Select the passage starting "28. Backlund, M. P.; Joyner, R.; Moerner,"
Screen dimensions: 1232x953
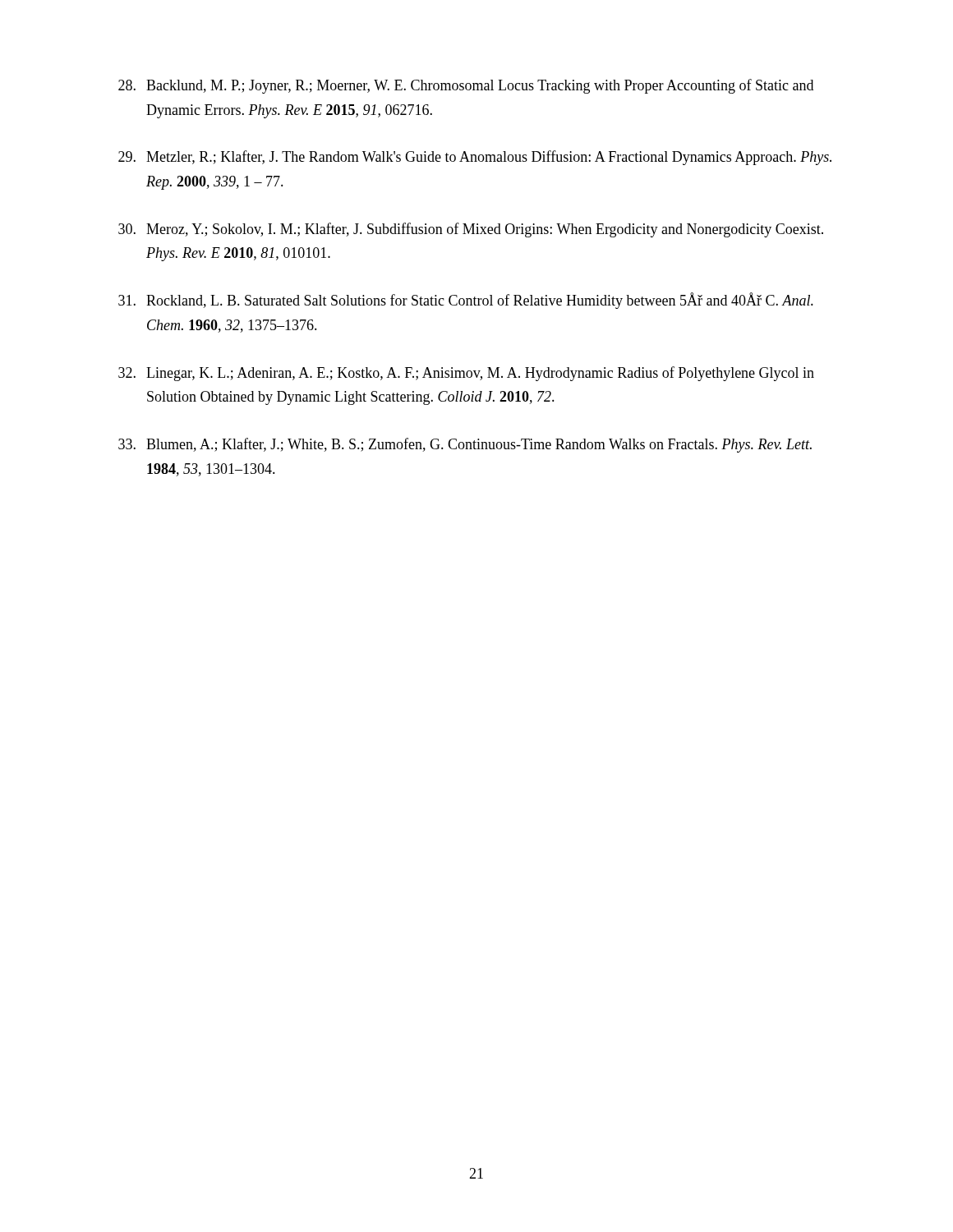[x=476, y=98]
